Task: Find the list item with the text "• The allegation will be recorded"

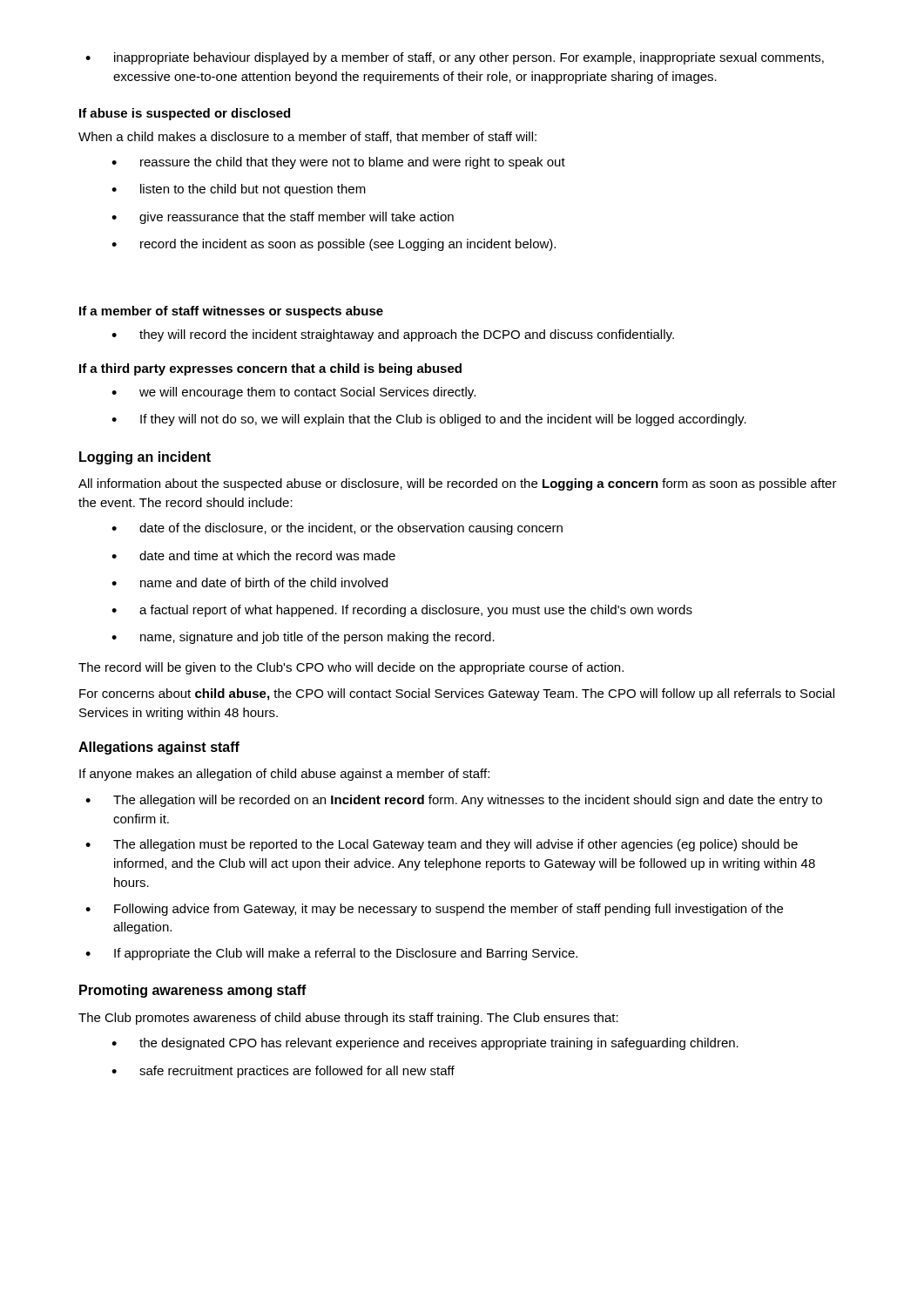Action: click(462, 809)
